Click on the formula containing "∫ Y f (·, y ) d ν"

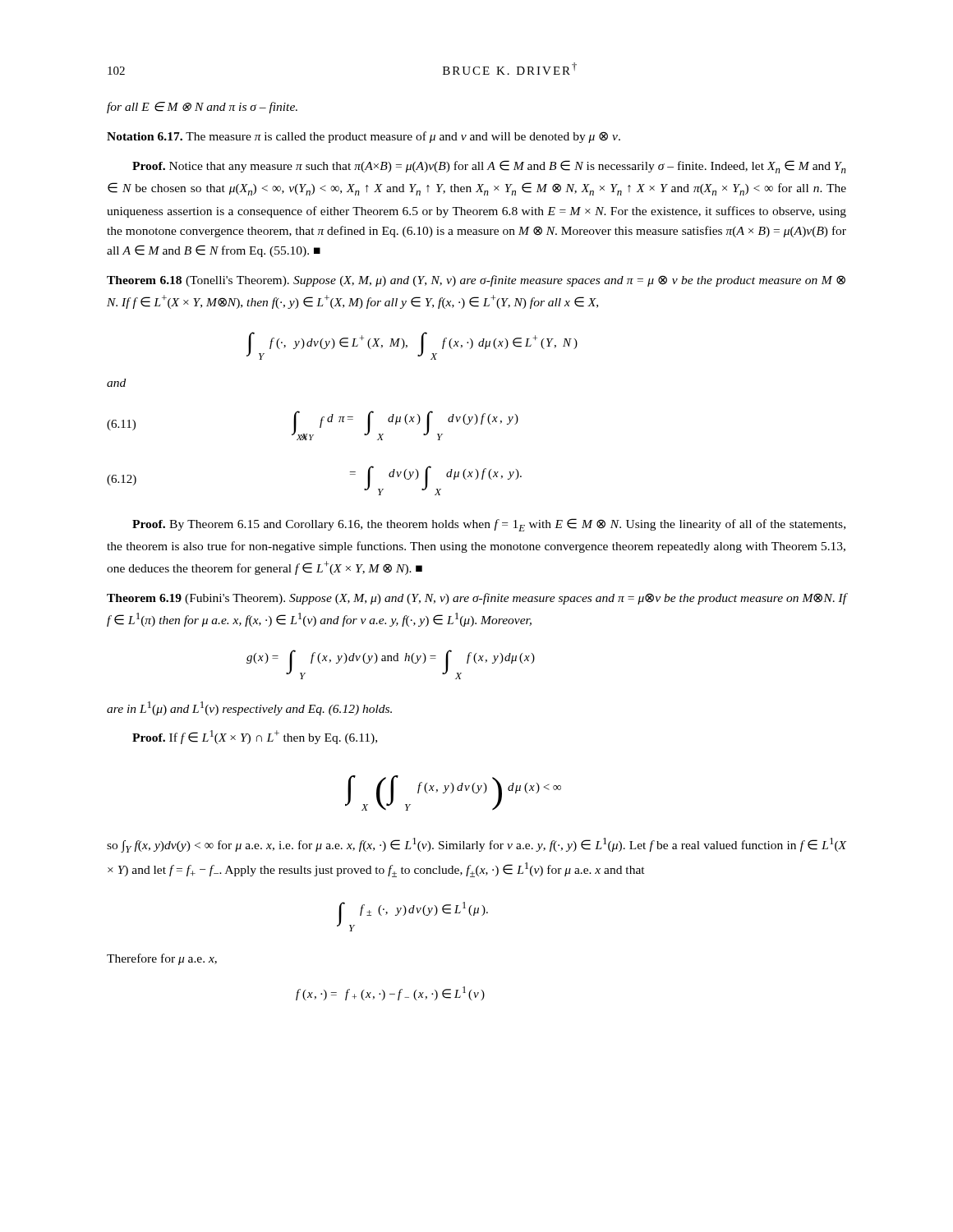[x=476, y=341]
